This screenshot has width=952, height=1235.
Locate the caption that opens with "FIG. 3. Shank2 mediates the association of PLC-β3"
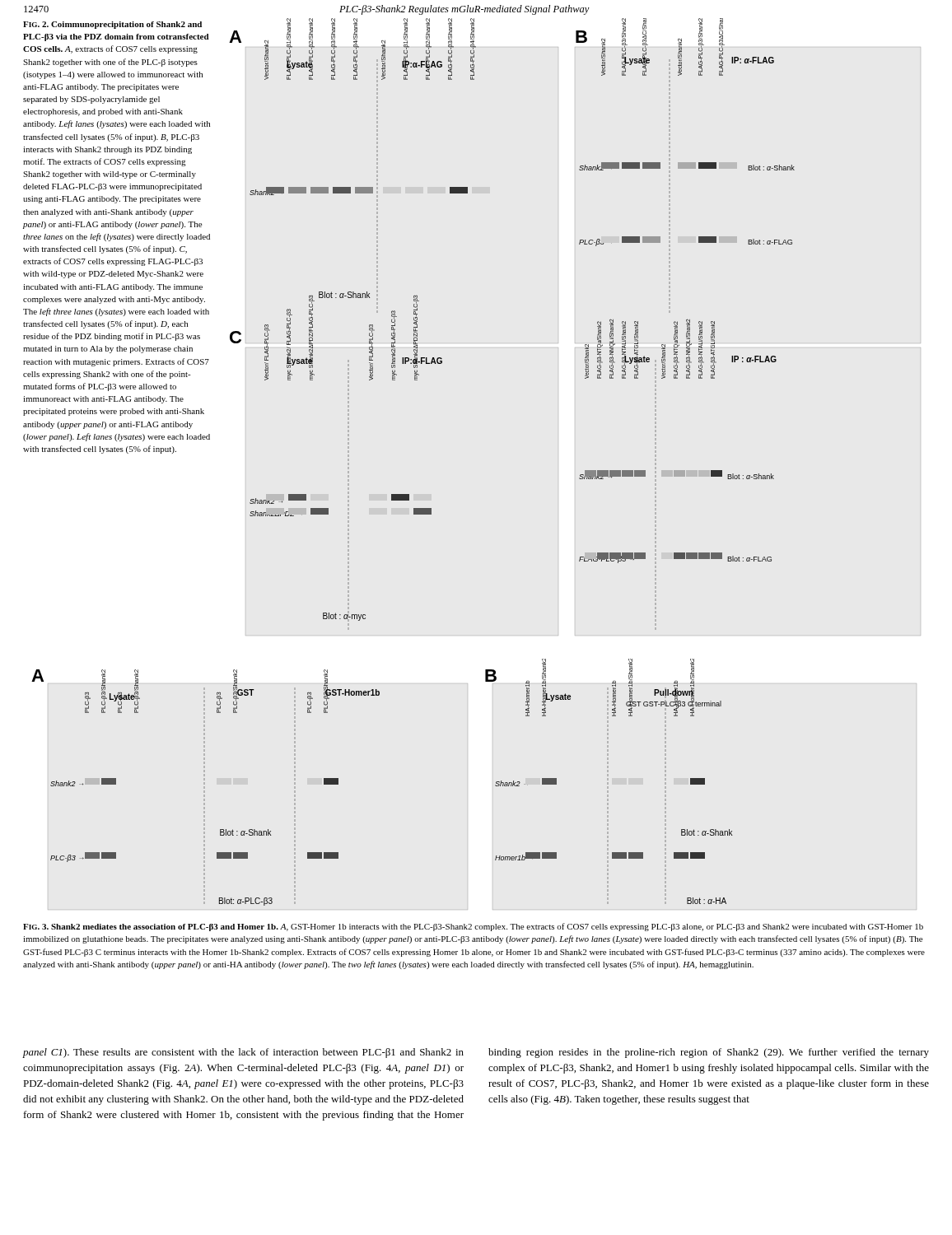tap(474, 945)
